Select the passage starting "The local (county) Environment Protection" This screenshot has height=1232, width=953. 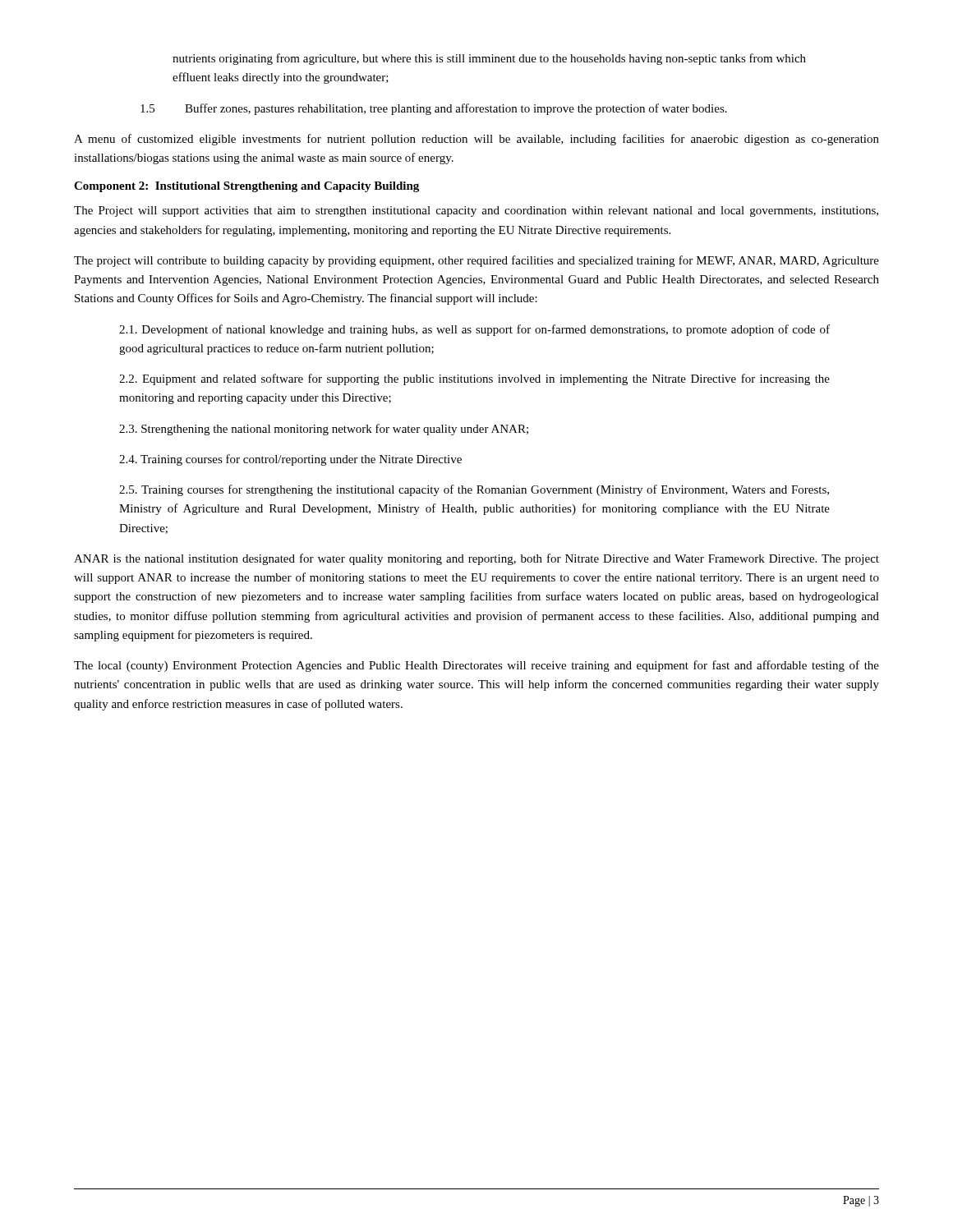click(476, 684)
